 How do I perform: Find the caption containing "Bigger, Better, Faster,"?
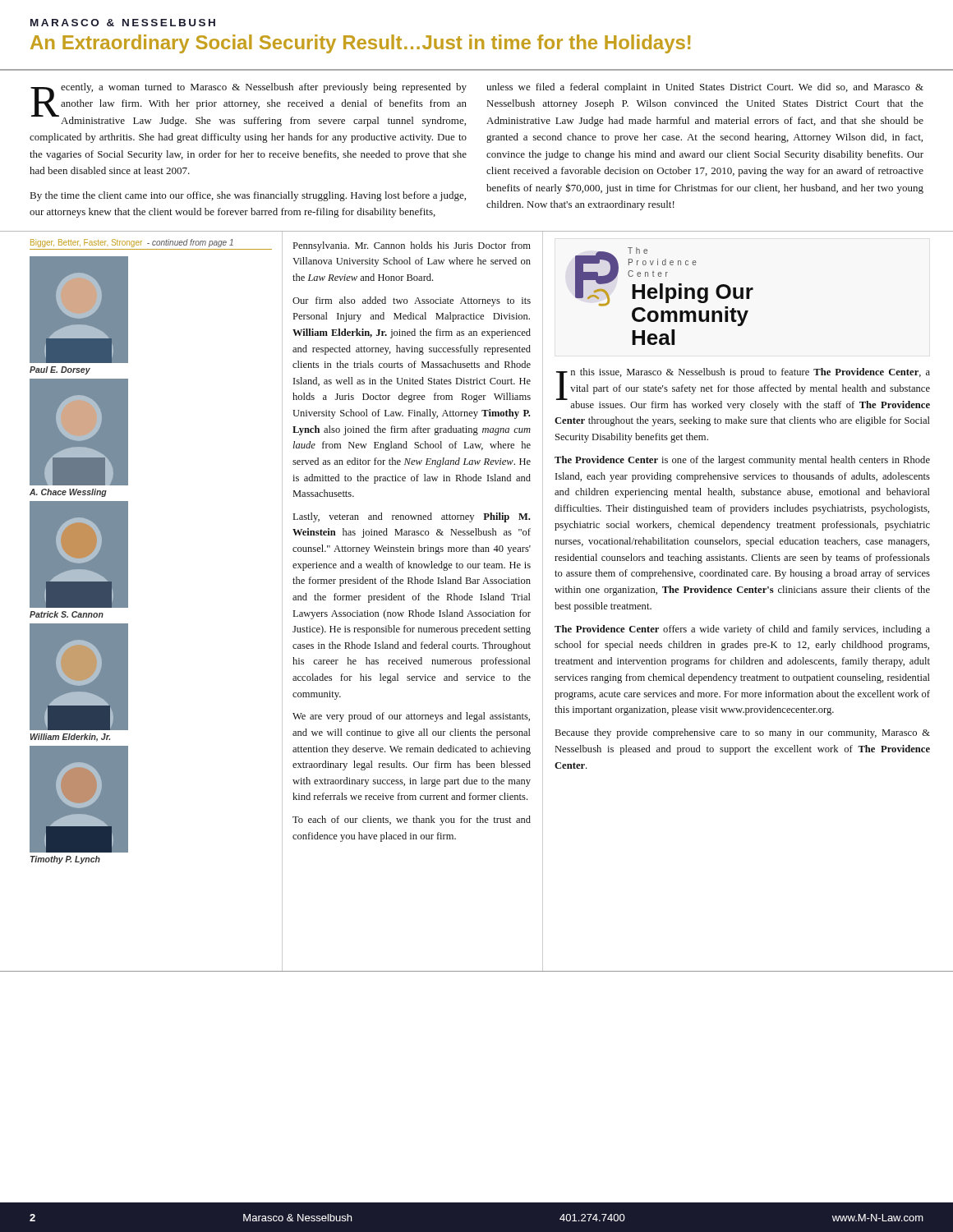point(132,243)
